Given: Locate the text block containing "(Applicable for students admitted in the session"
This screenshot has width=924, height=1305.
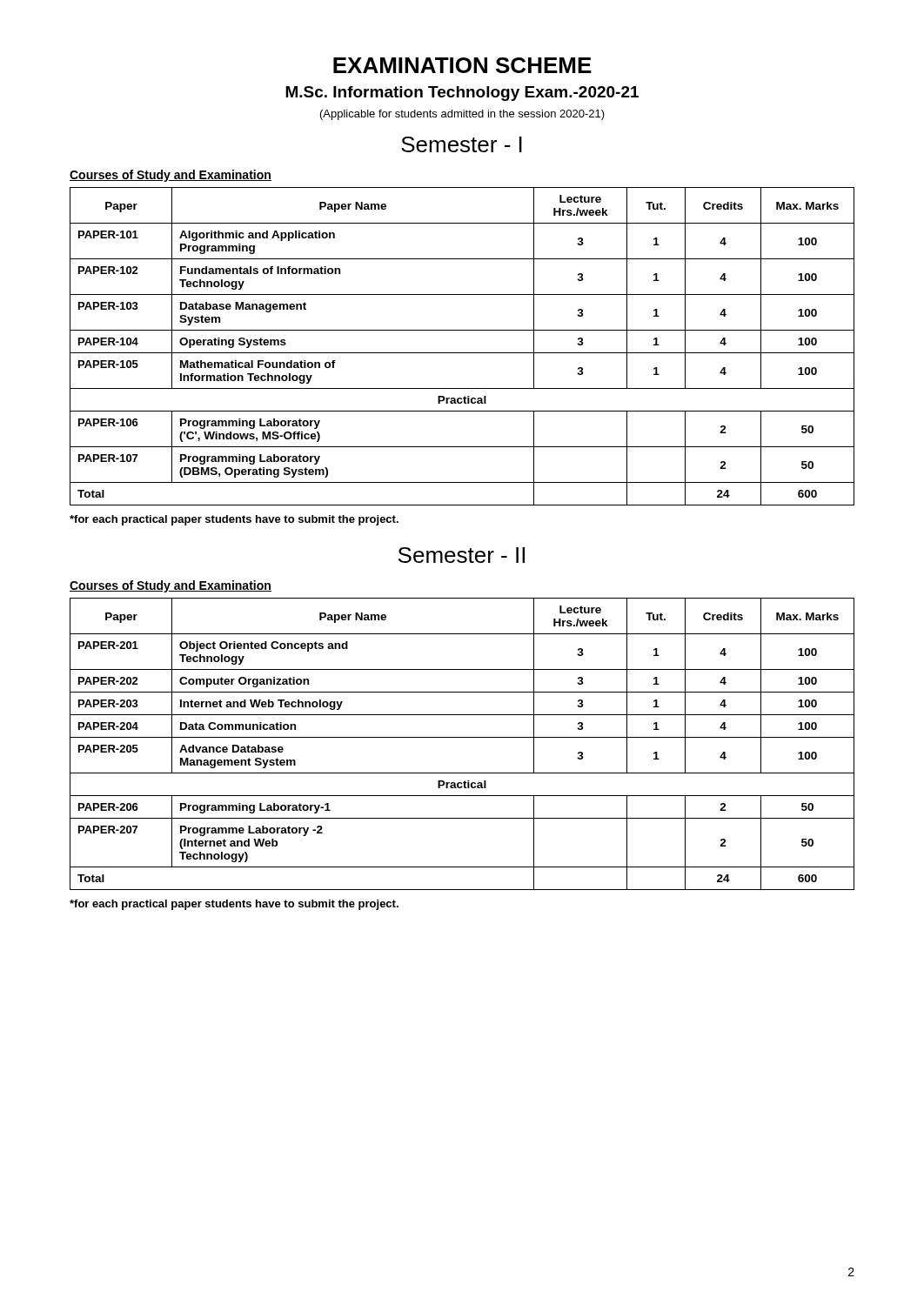Looking at the screenshot, I should [x=462, y=114].
